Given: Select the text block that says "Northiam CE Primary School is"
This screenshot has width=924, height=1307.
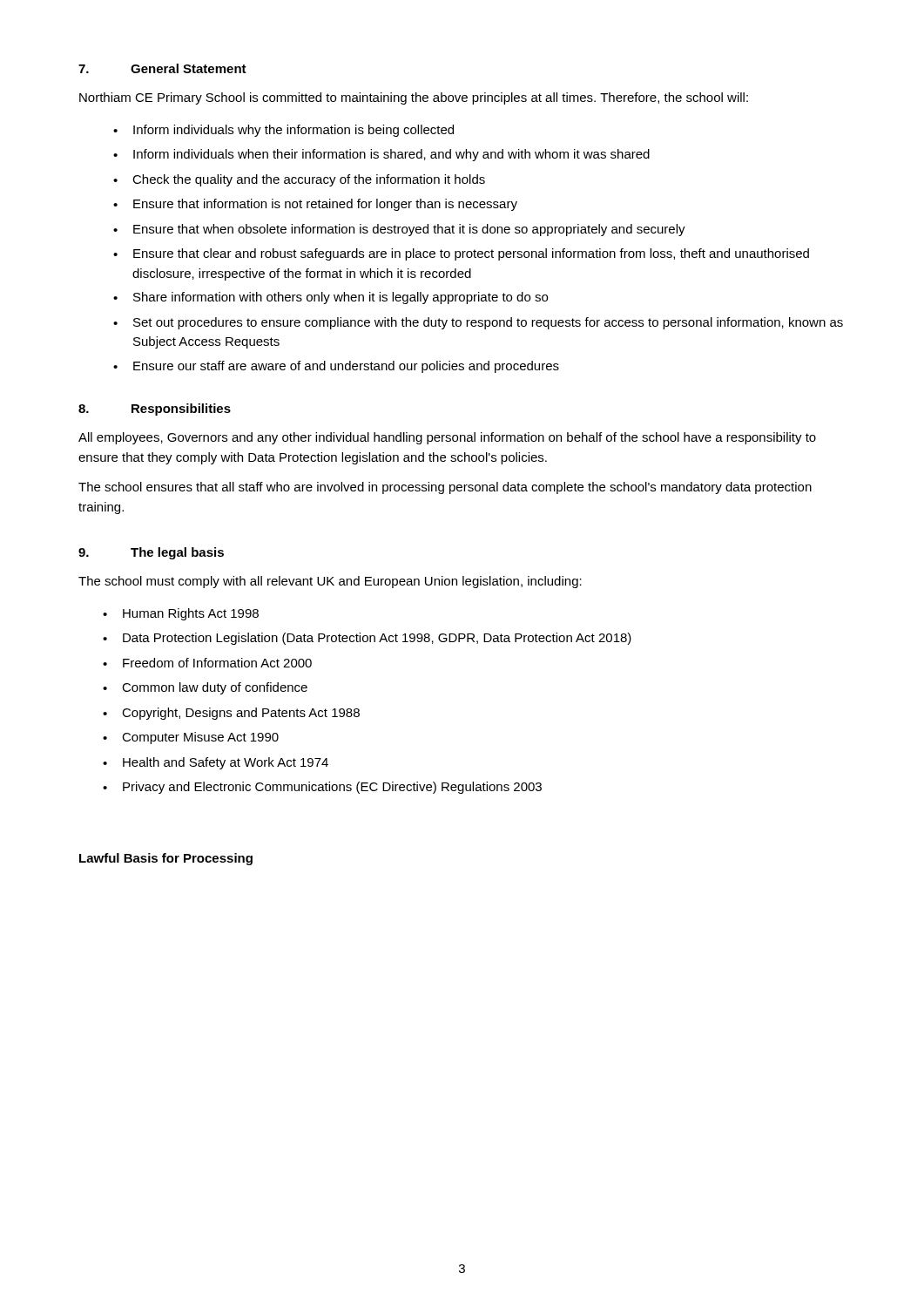Looking at the screenshot, I should click(414, 97).
